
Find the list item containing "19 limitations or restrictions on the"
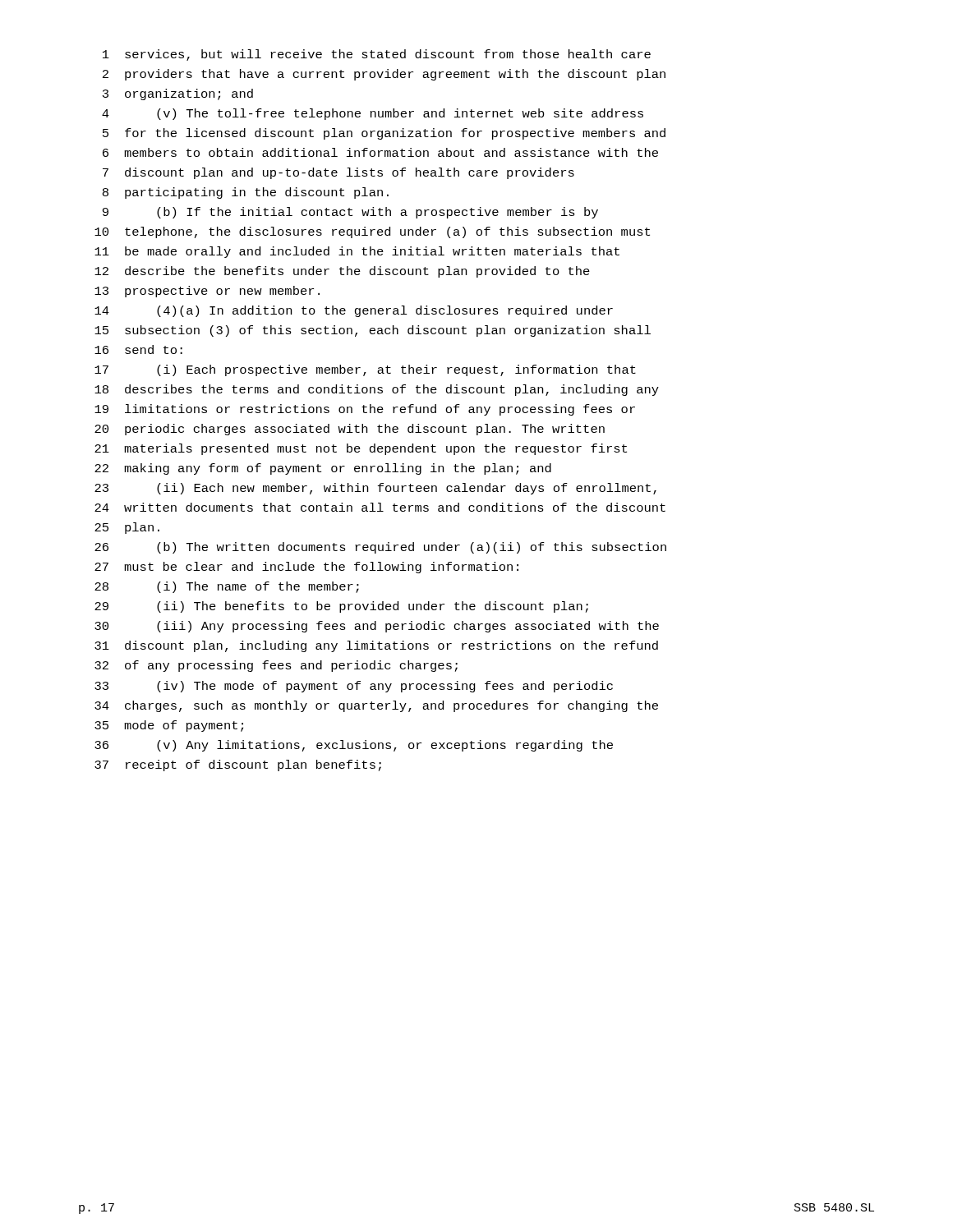point(476,410)
